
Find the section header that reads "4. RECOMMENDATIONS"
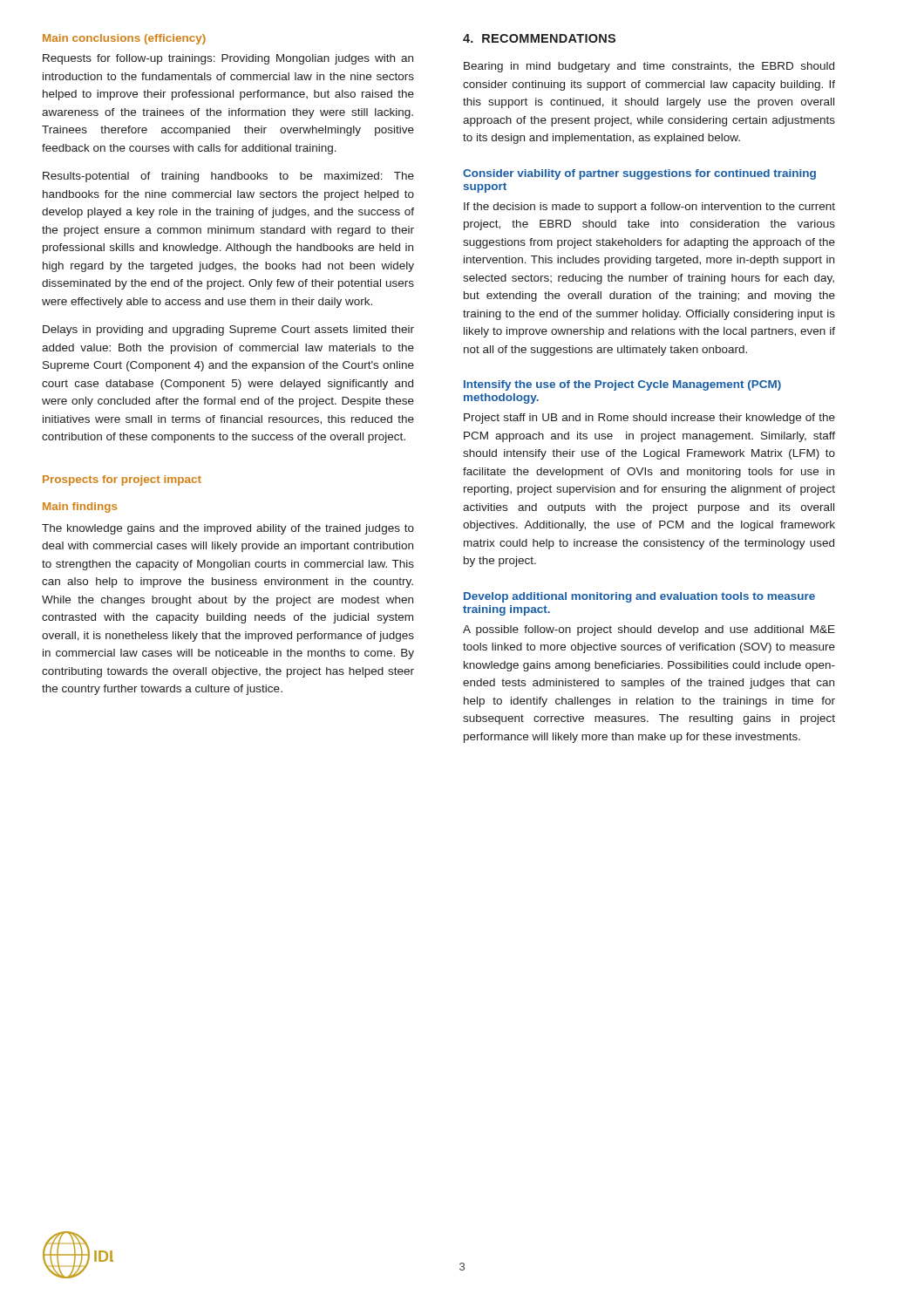540,38
